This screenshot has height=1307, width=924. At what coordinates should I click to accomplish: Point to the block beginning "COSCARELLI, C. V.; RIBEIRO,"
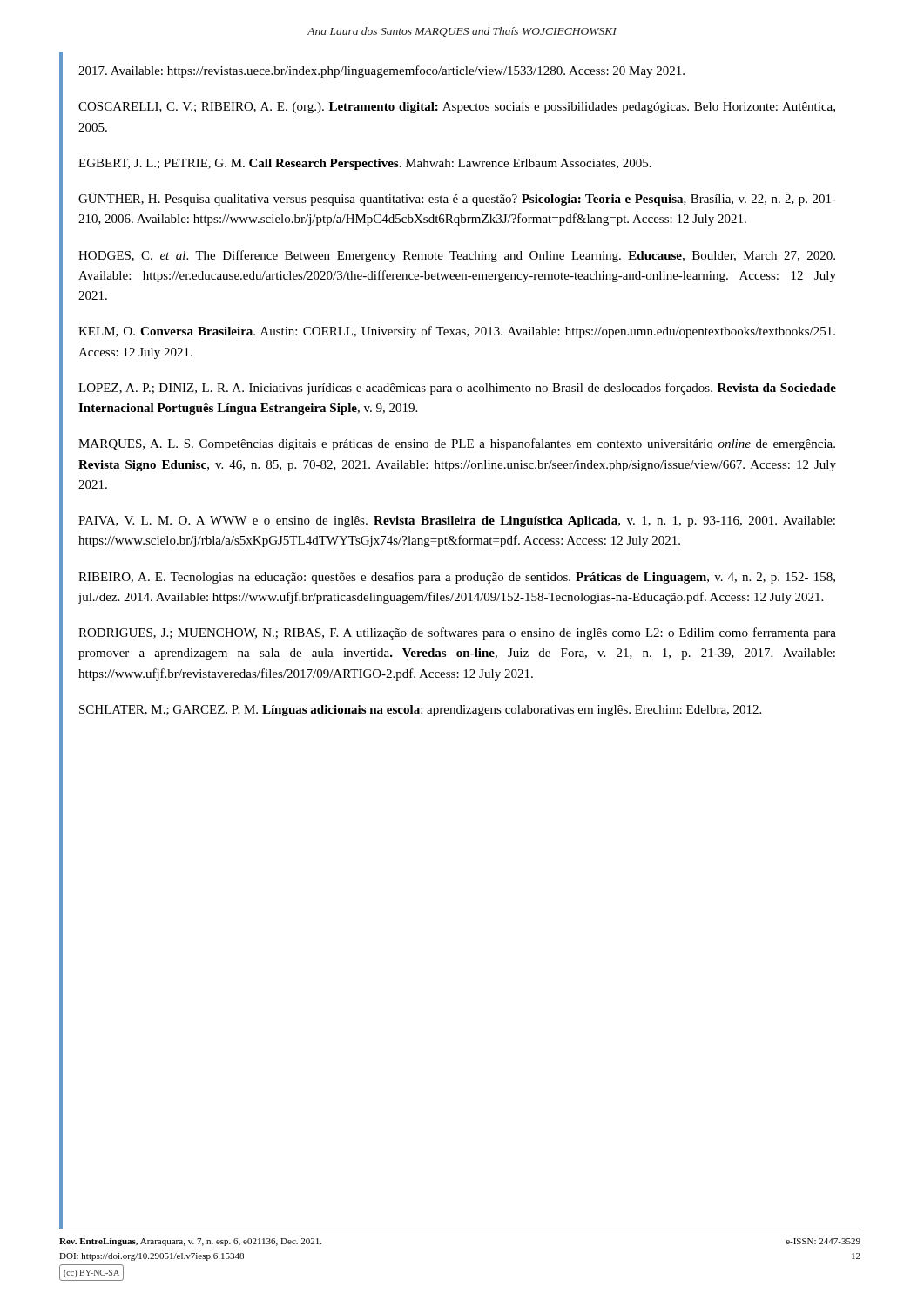[x=457, y=117]
